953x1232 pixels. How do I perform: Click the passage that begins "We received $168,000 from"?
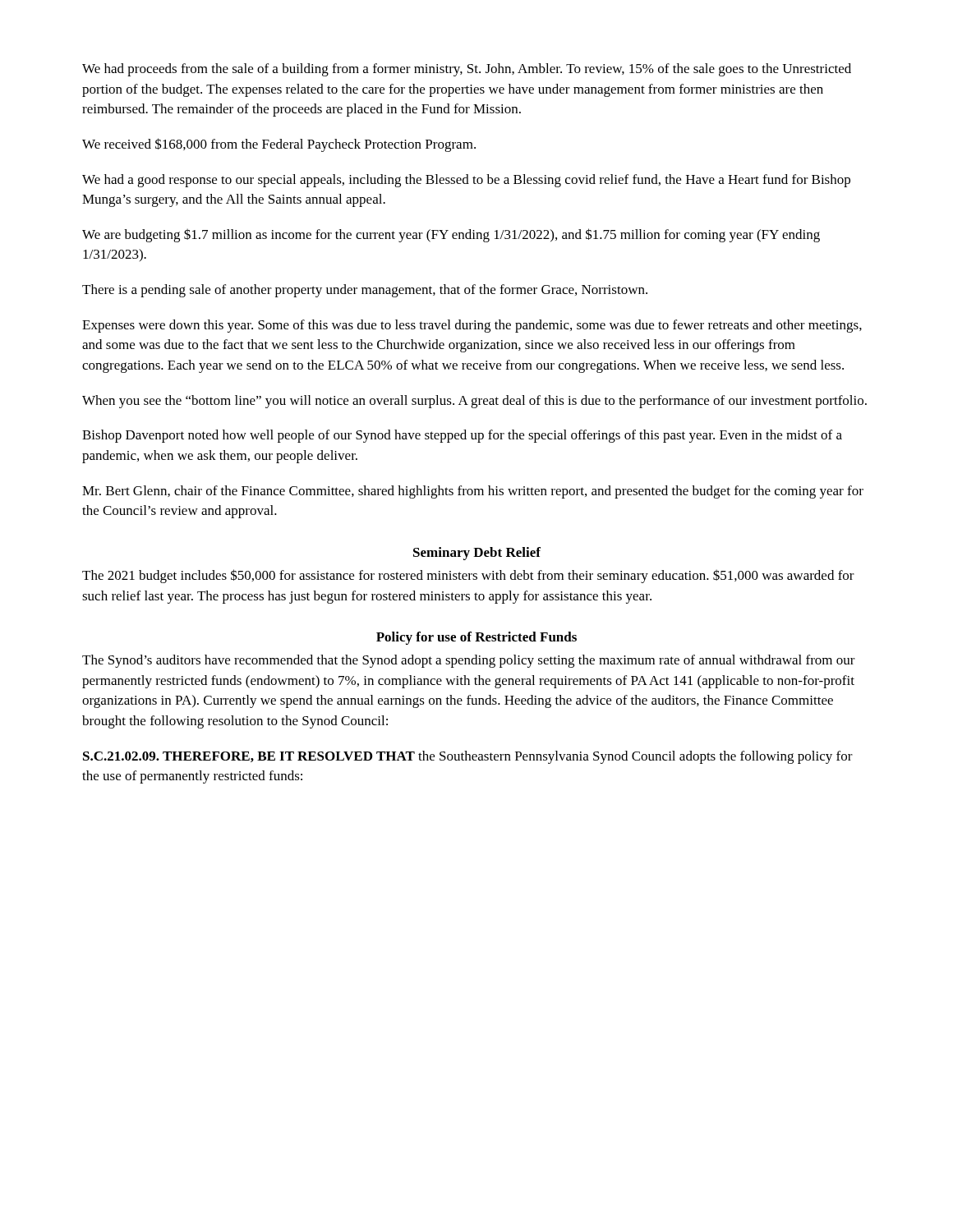click(x=279, y=144)
